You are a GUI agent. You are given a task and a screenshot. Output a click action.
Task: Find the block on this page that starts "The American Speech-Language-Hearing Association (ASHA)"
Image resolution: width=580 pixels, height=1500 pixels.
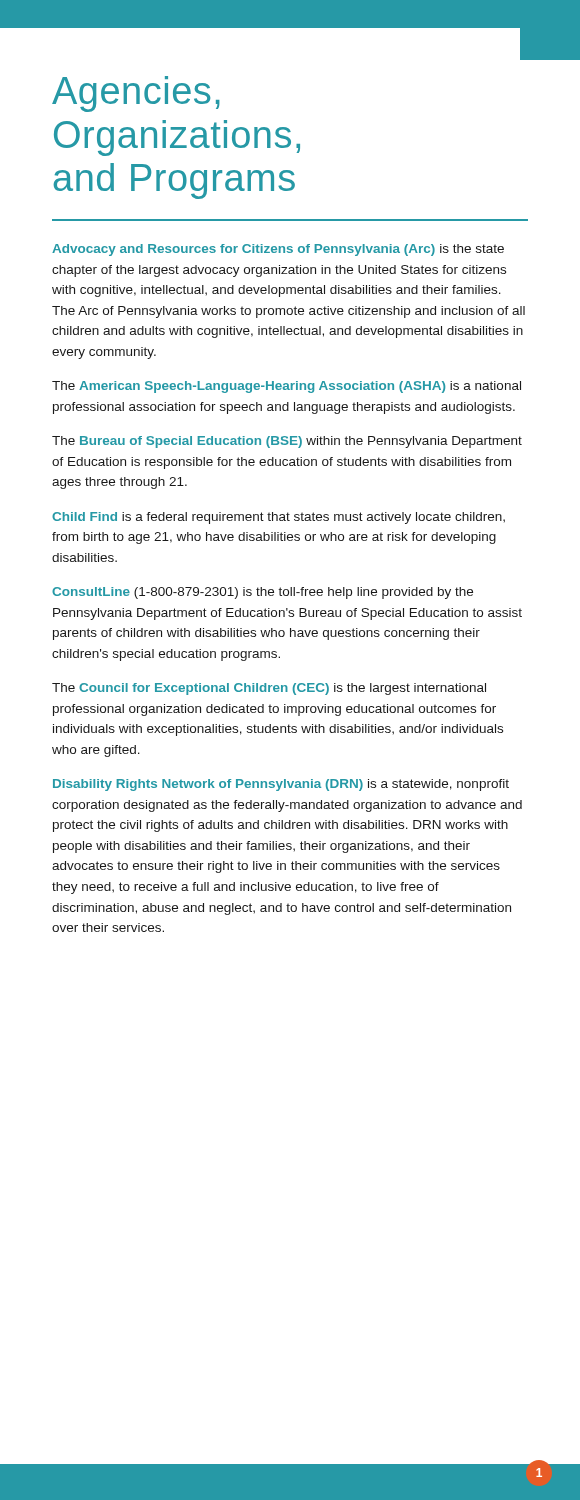coord(287,396)
